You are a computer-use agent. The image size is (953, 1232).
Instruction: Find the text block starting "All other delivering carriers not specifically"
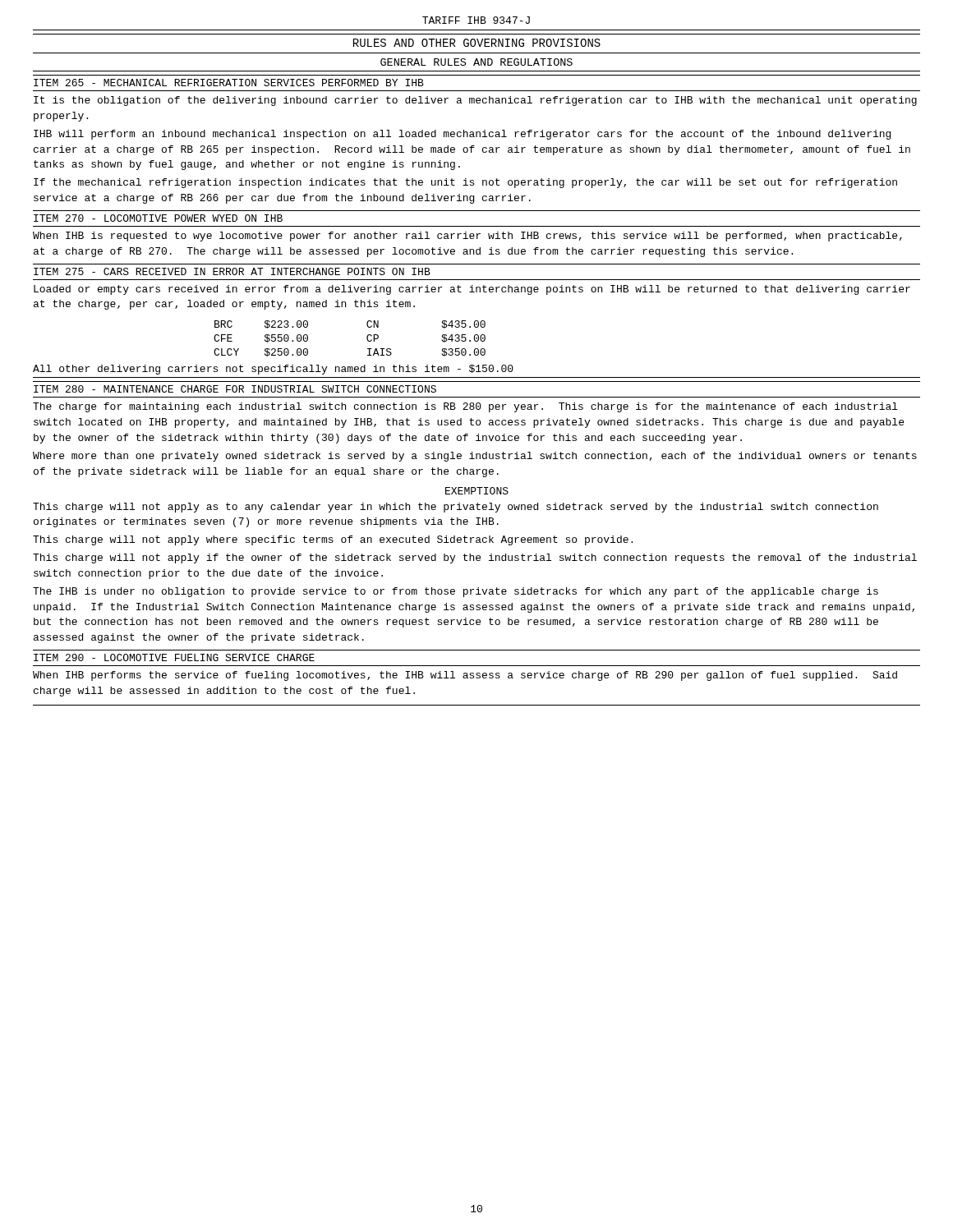(273, 369)
